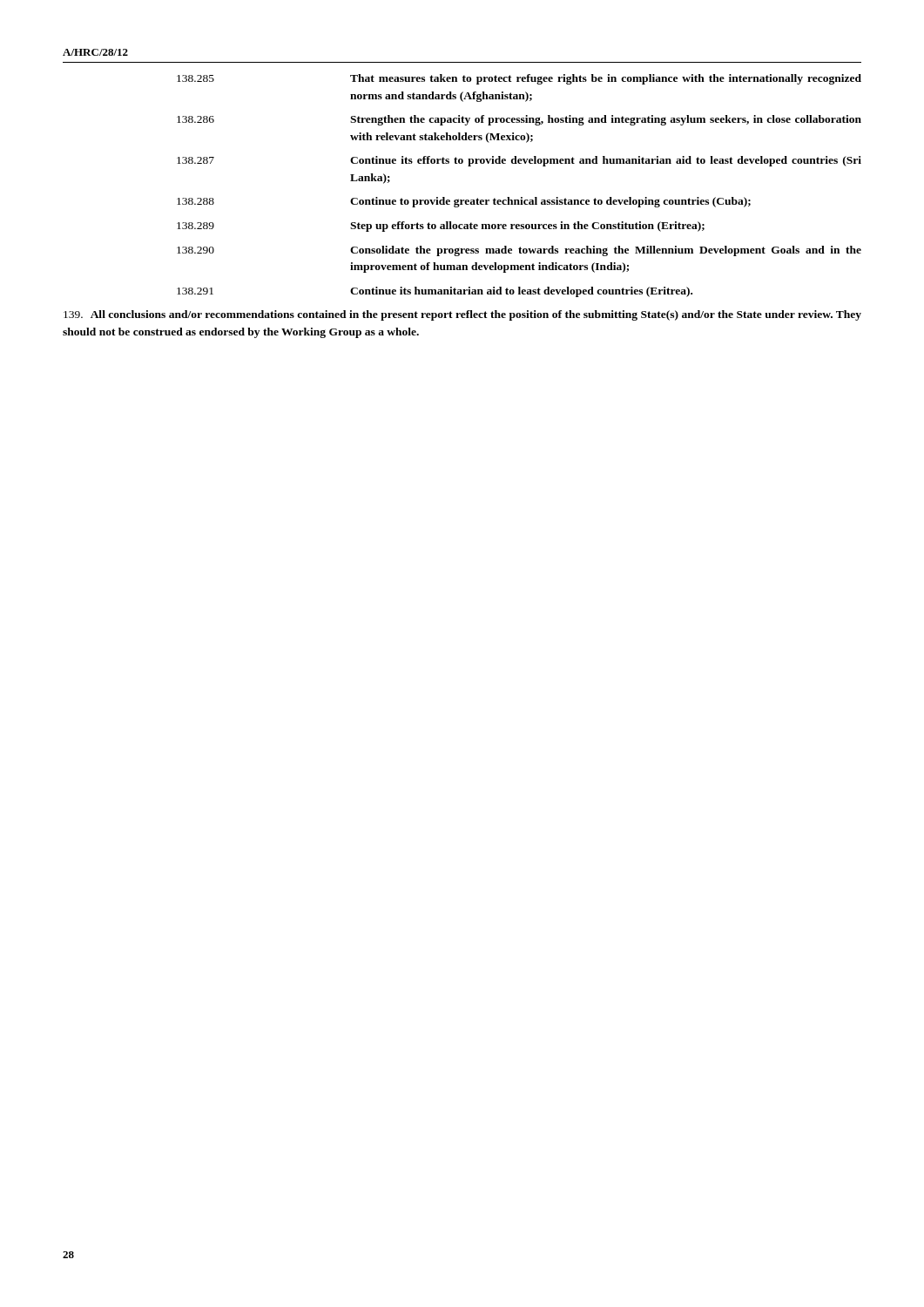
Task: Locate the block of text that opens with "138.290 Consolidate the progress made towards reaching the"
Action: tap(462, 258)
